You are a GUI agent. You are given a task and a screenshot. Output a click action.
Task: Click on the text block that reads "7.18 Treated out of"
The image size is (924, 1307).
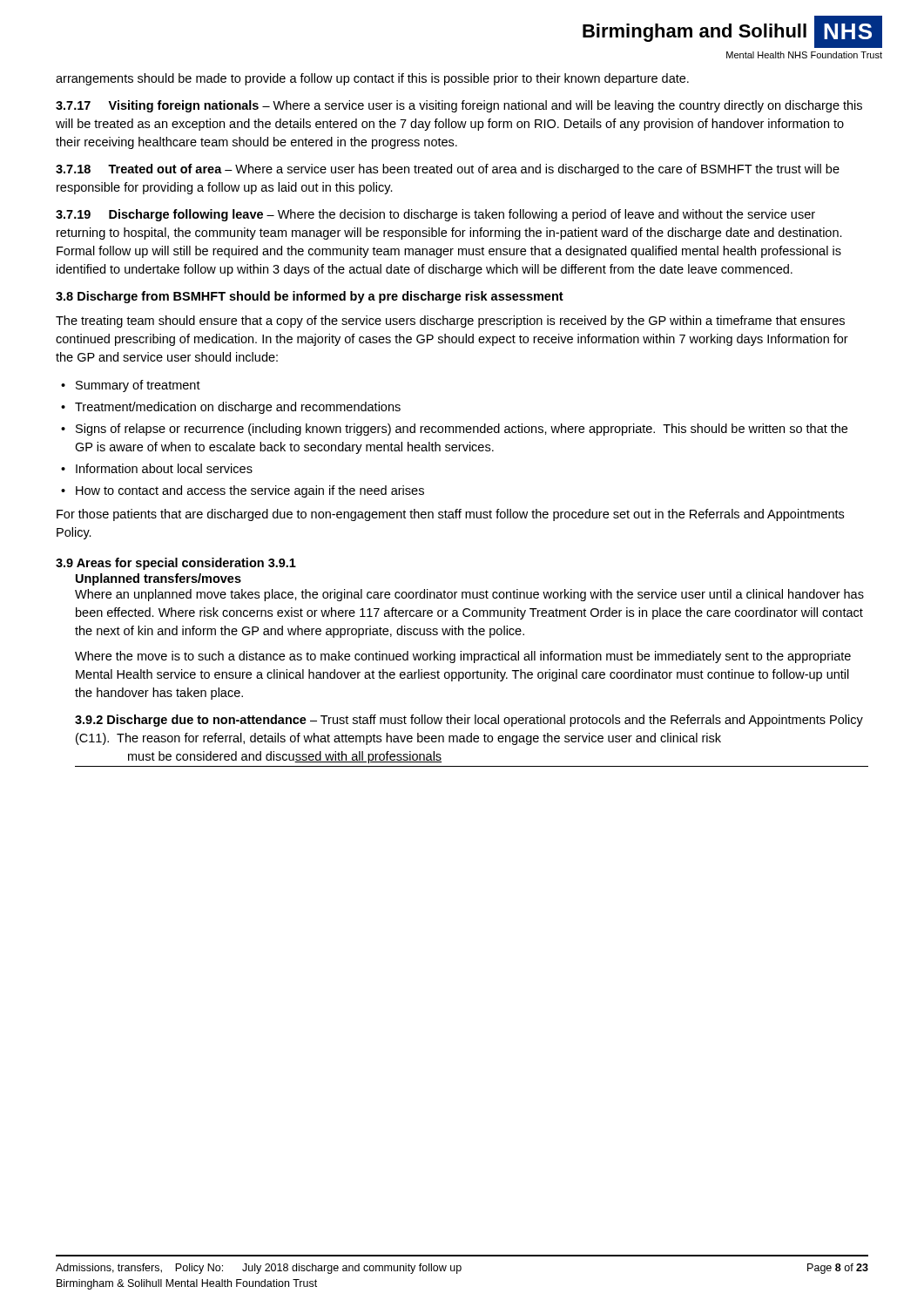[x=448, y=178]
